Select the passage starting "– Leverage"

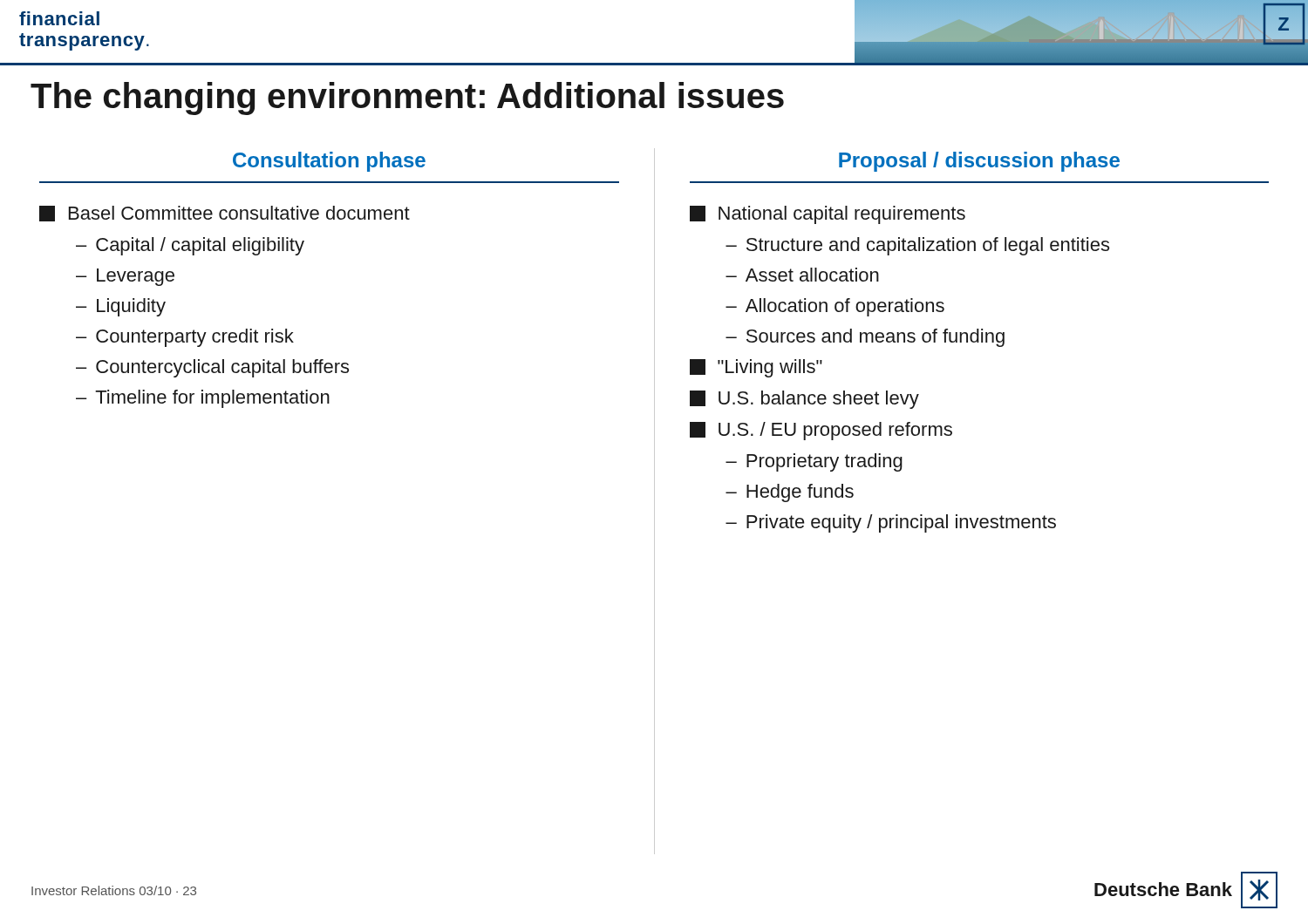126,275
